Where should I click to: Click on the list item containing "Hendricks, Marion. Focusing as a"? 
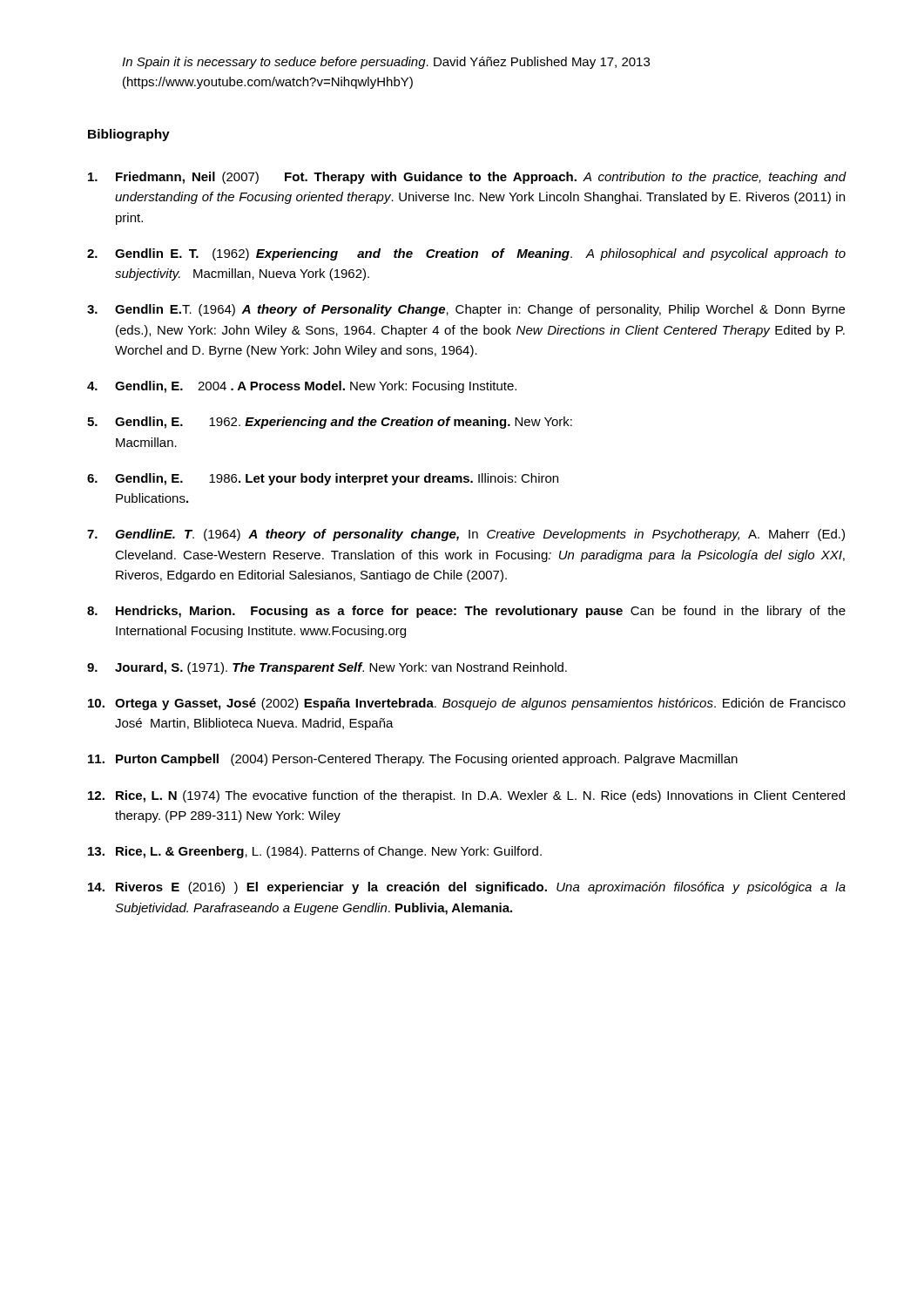480,621
